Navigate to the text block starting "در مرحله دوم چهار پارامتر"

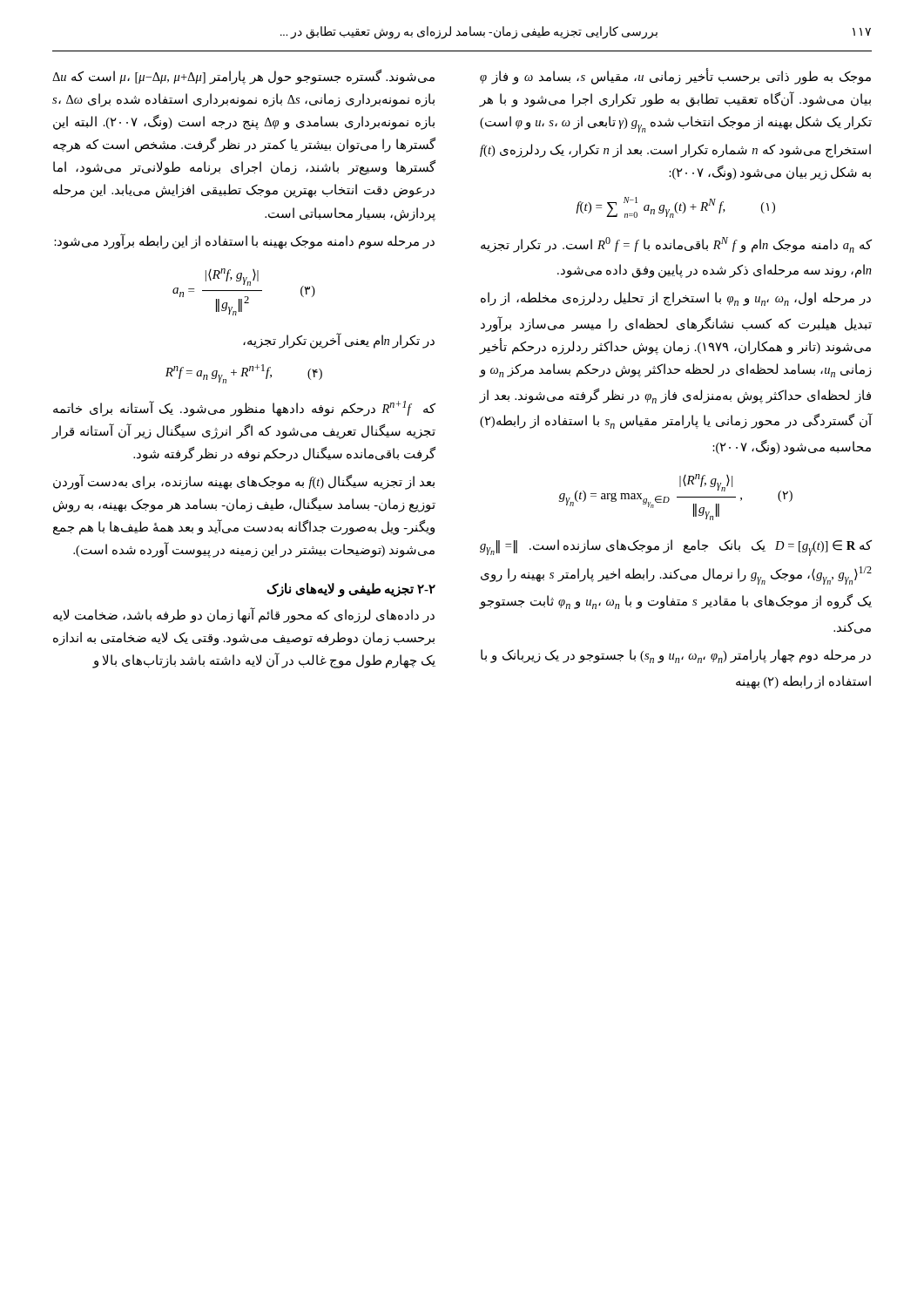[676, 668]
